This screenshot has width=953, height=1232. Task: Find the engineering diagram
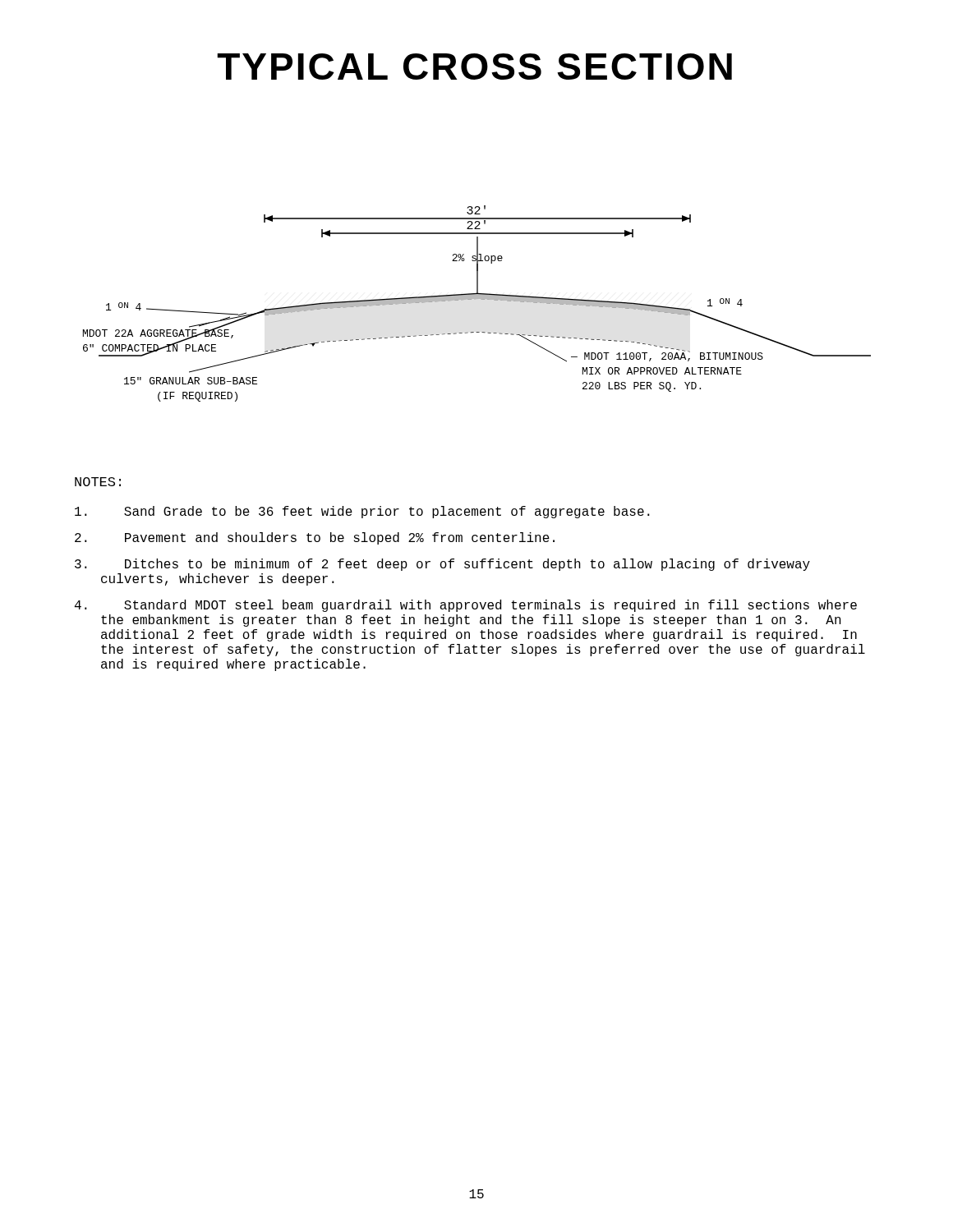pos(476,286)
